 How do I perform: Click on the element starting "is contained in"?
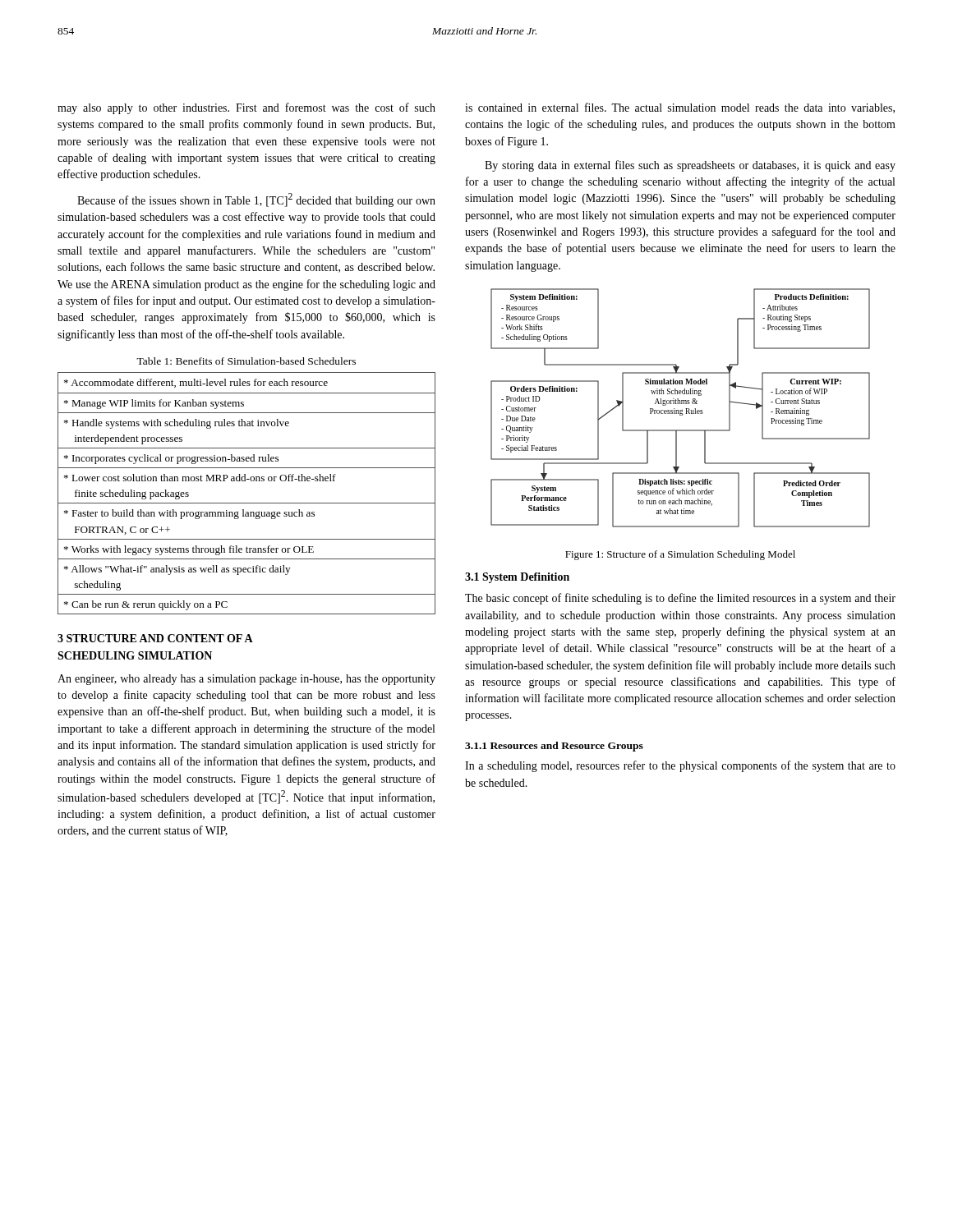coord(680,187)
